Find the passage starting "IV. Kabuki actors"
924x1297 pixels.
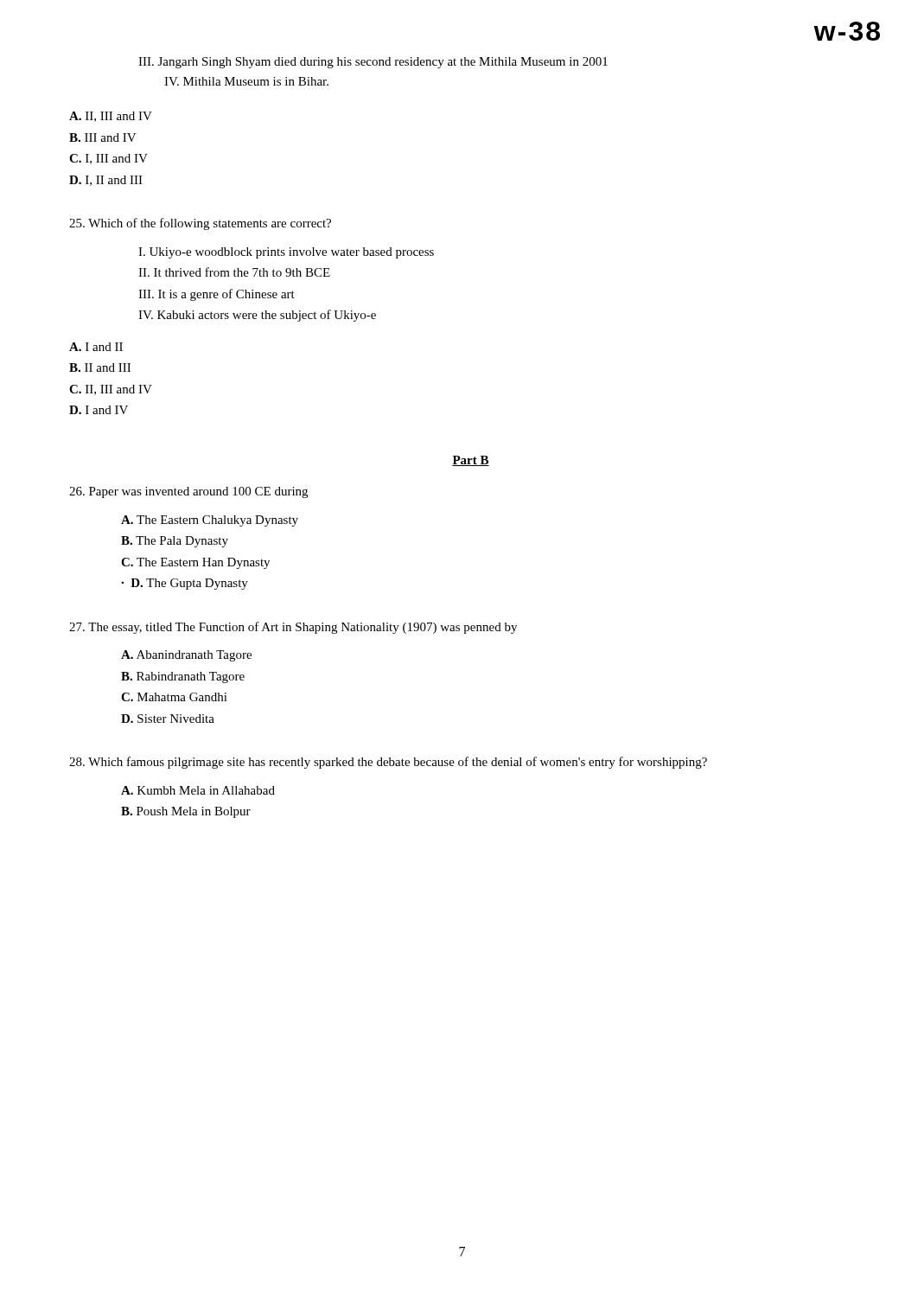tap(257, 316)
